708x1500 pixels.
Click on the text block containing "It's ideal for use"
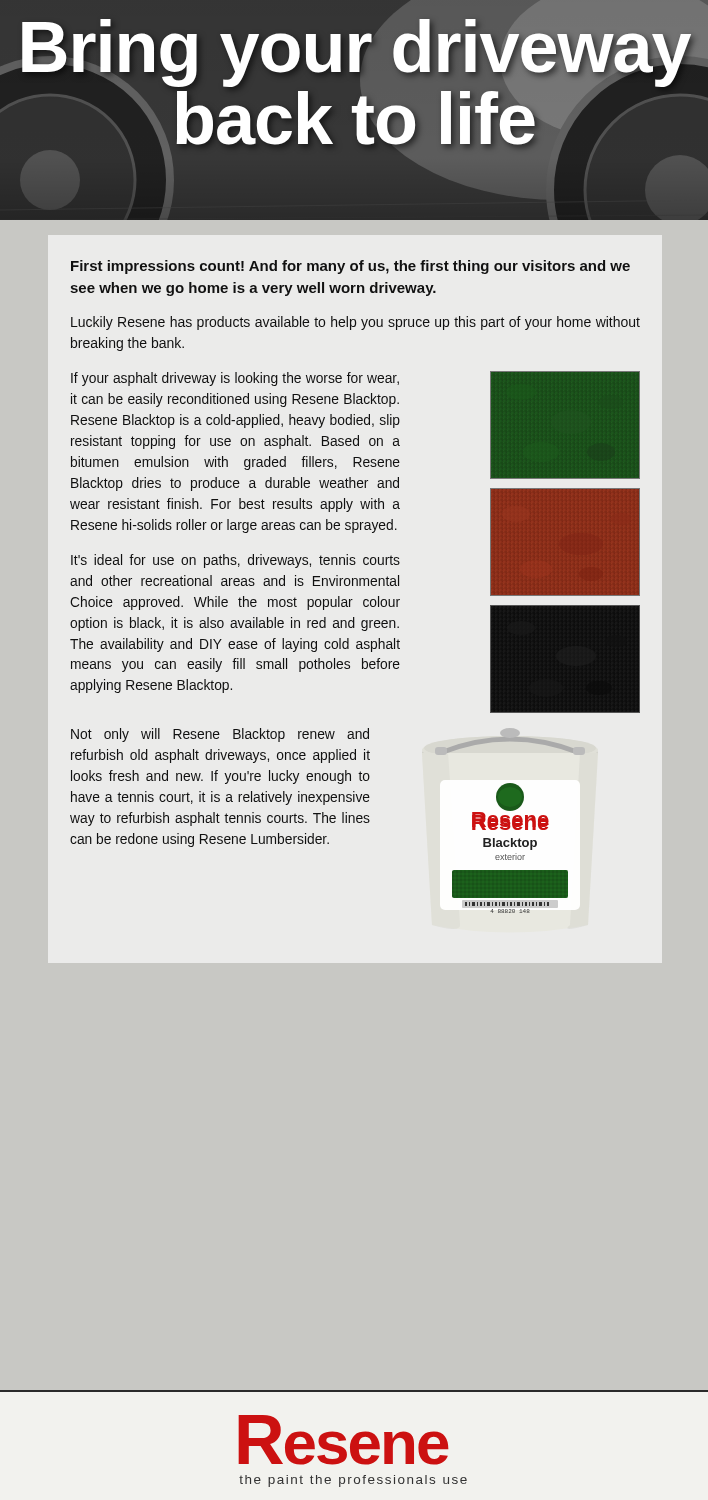(x=235, y=623)
